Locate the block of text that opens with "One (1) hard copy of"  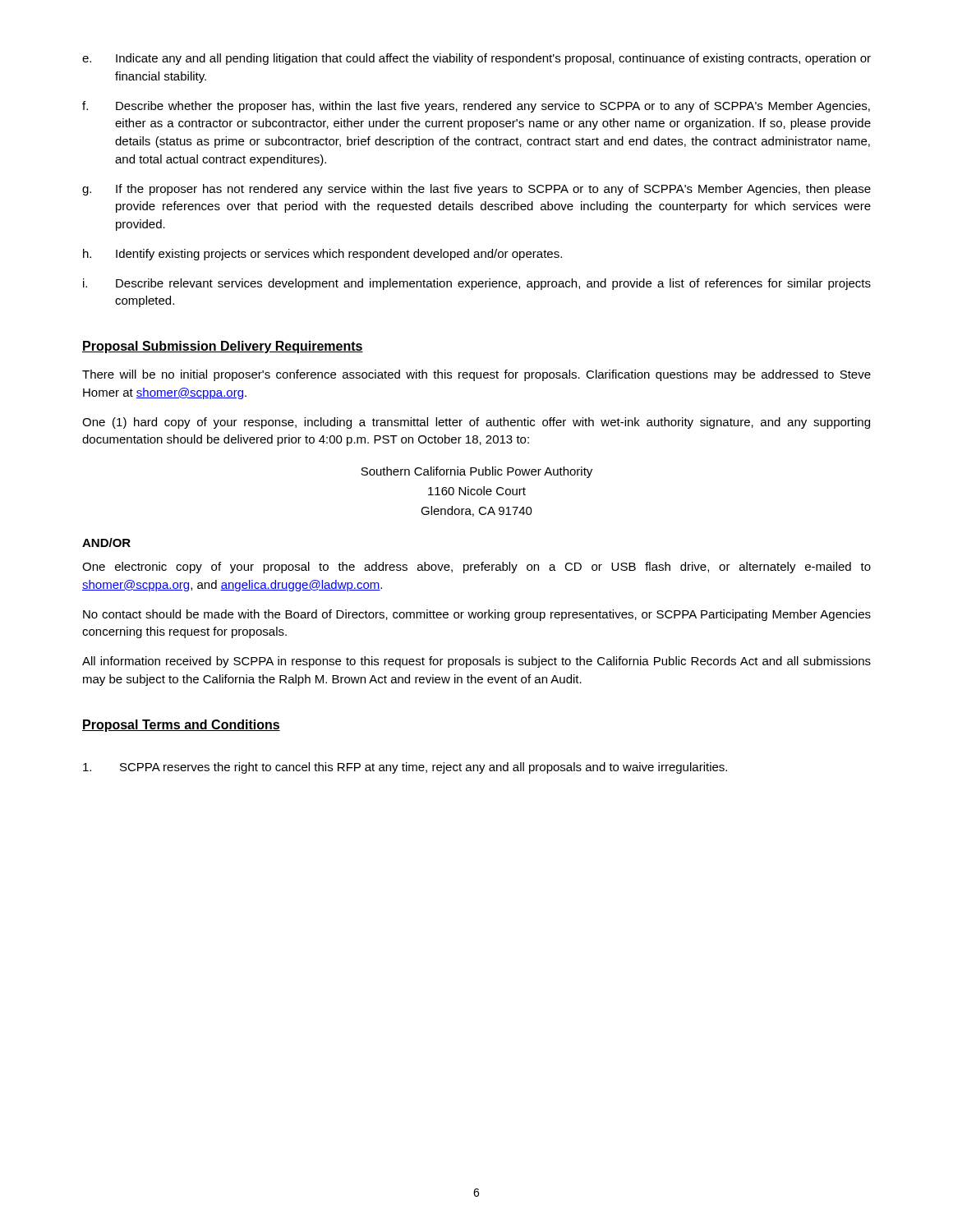[476, 430]
